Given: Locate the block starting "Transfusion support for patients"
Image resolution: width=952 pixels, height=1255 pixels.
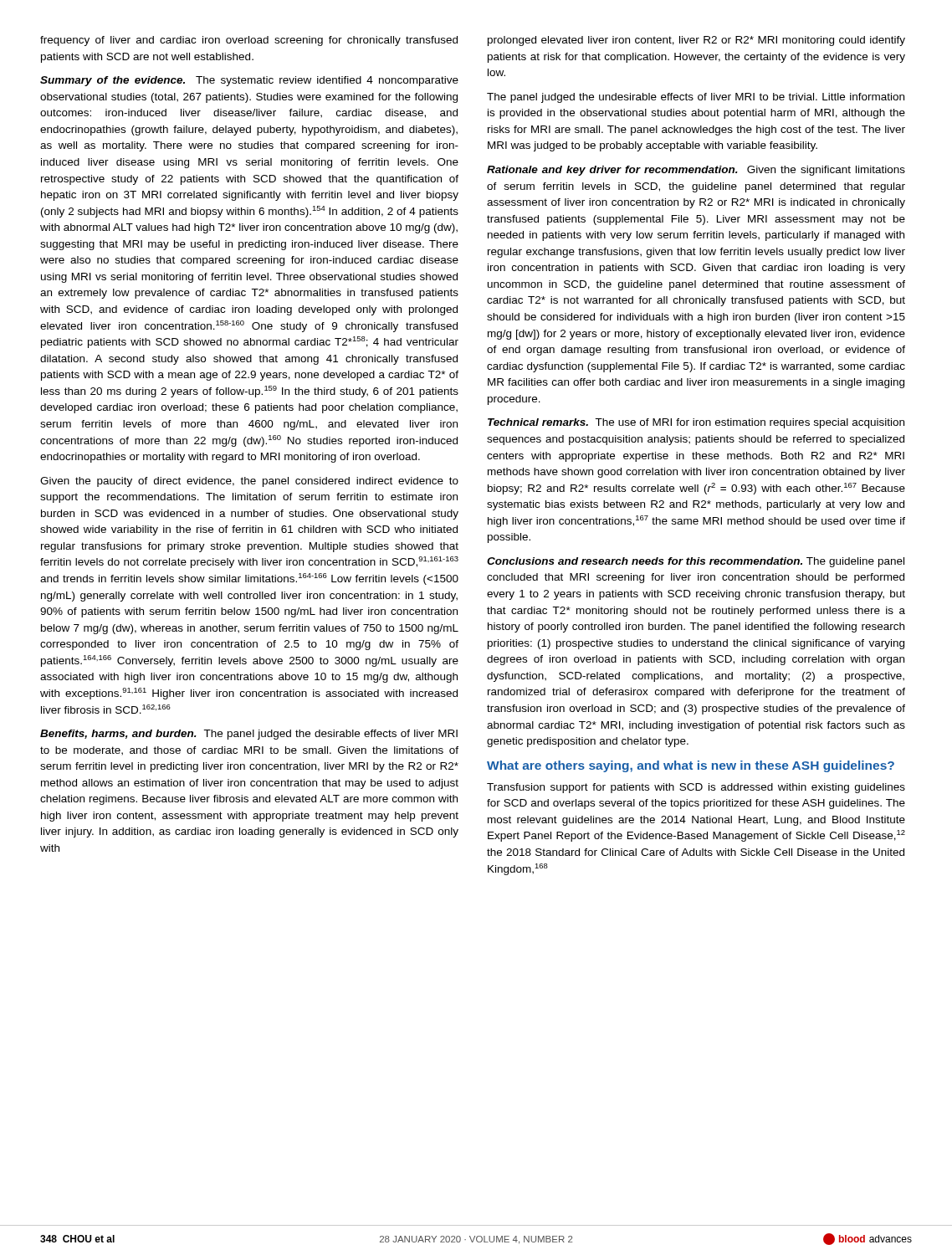Looking at the screenshot, I should [x=696, y=828].
